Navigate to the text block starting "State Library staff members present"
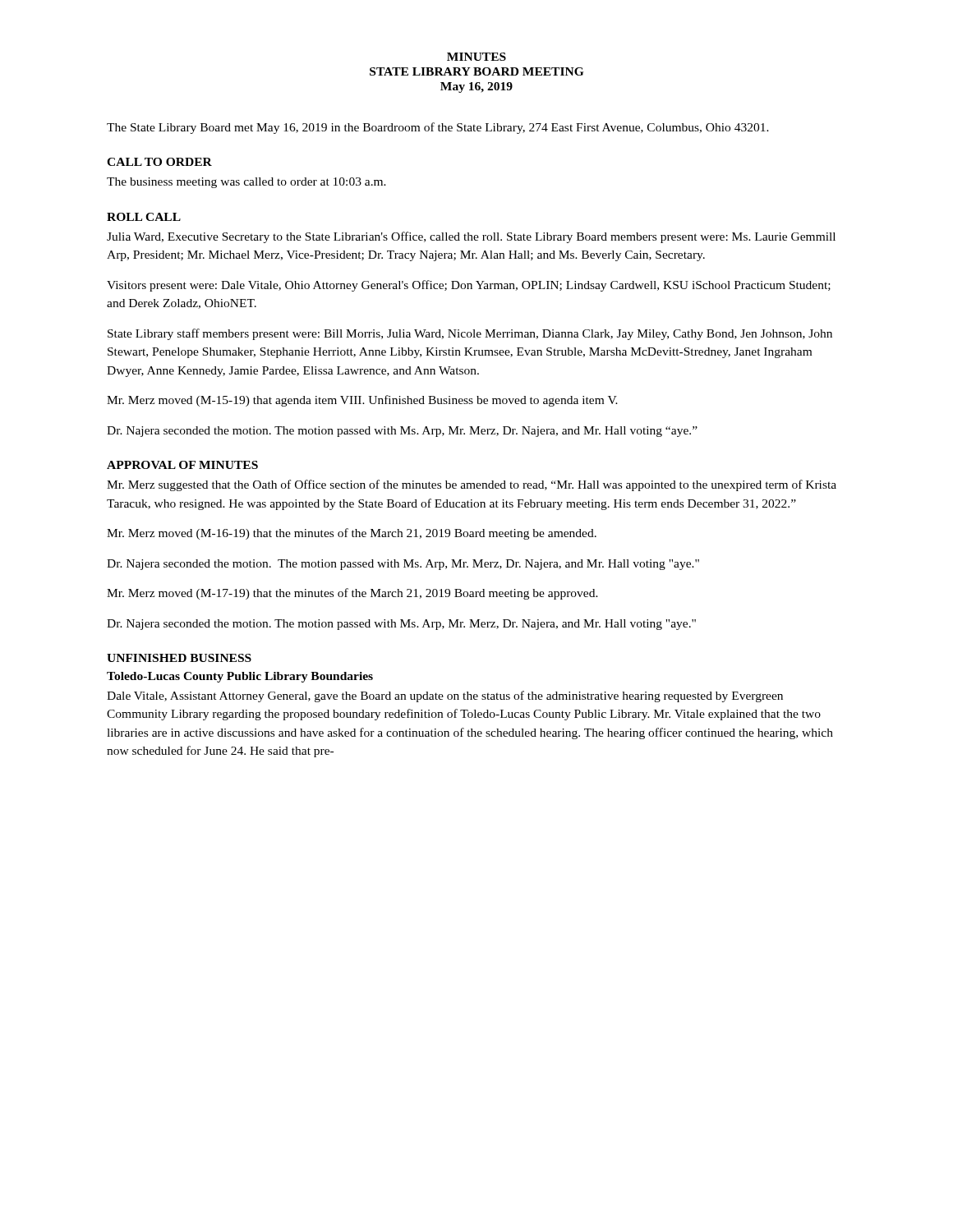 (x=470, y=351)
